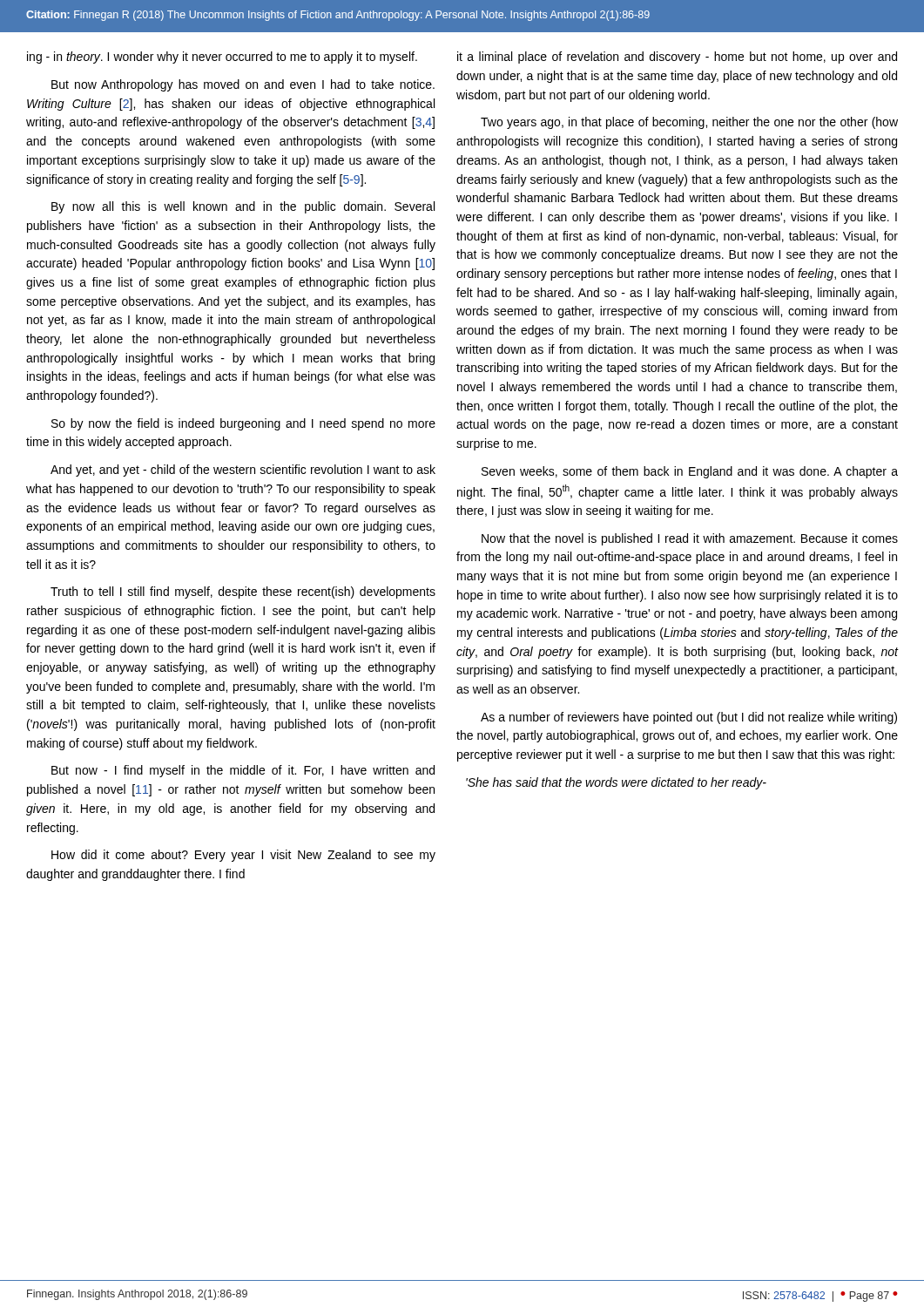
Task: Locate the passage starting "But now - I find"
Action: click(231, 800)
